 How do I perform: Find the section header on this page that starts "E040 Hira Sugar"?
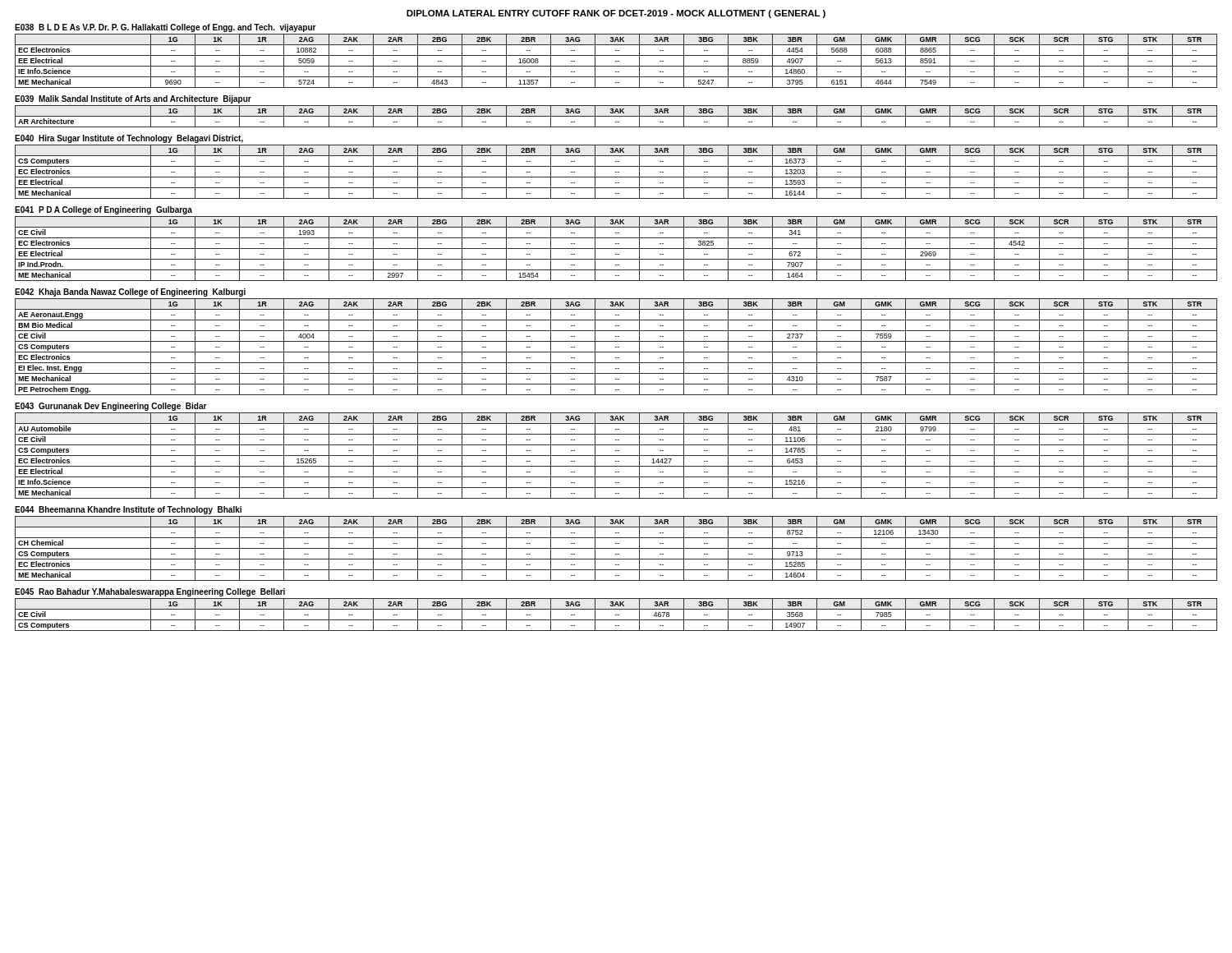129,138
